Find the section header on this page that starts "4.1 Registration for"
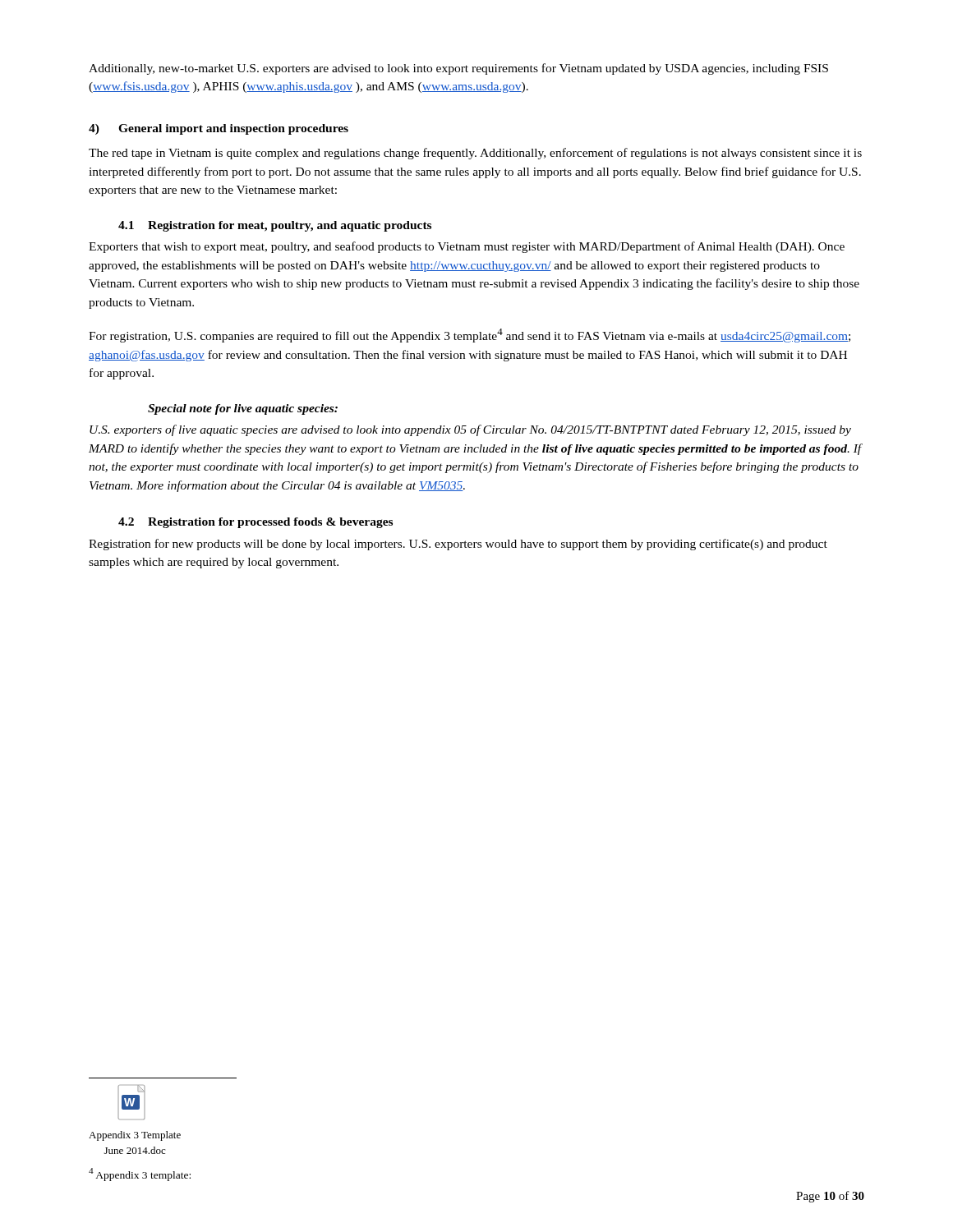Screen dimensions: 1232x953 point(275,225)
